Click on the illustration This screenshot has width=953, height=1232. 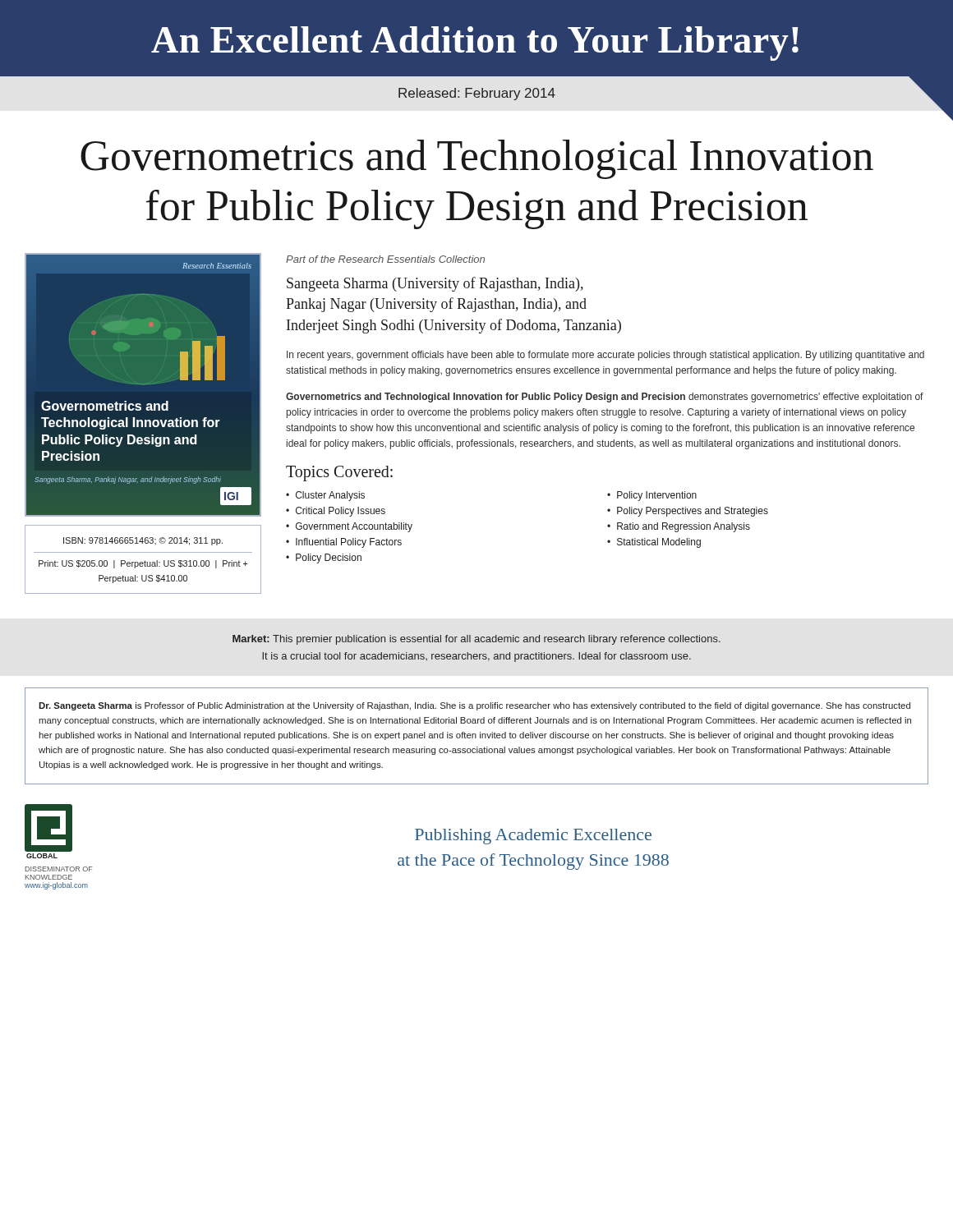[x=143, y=385]
